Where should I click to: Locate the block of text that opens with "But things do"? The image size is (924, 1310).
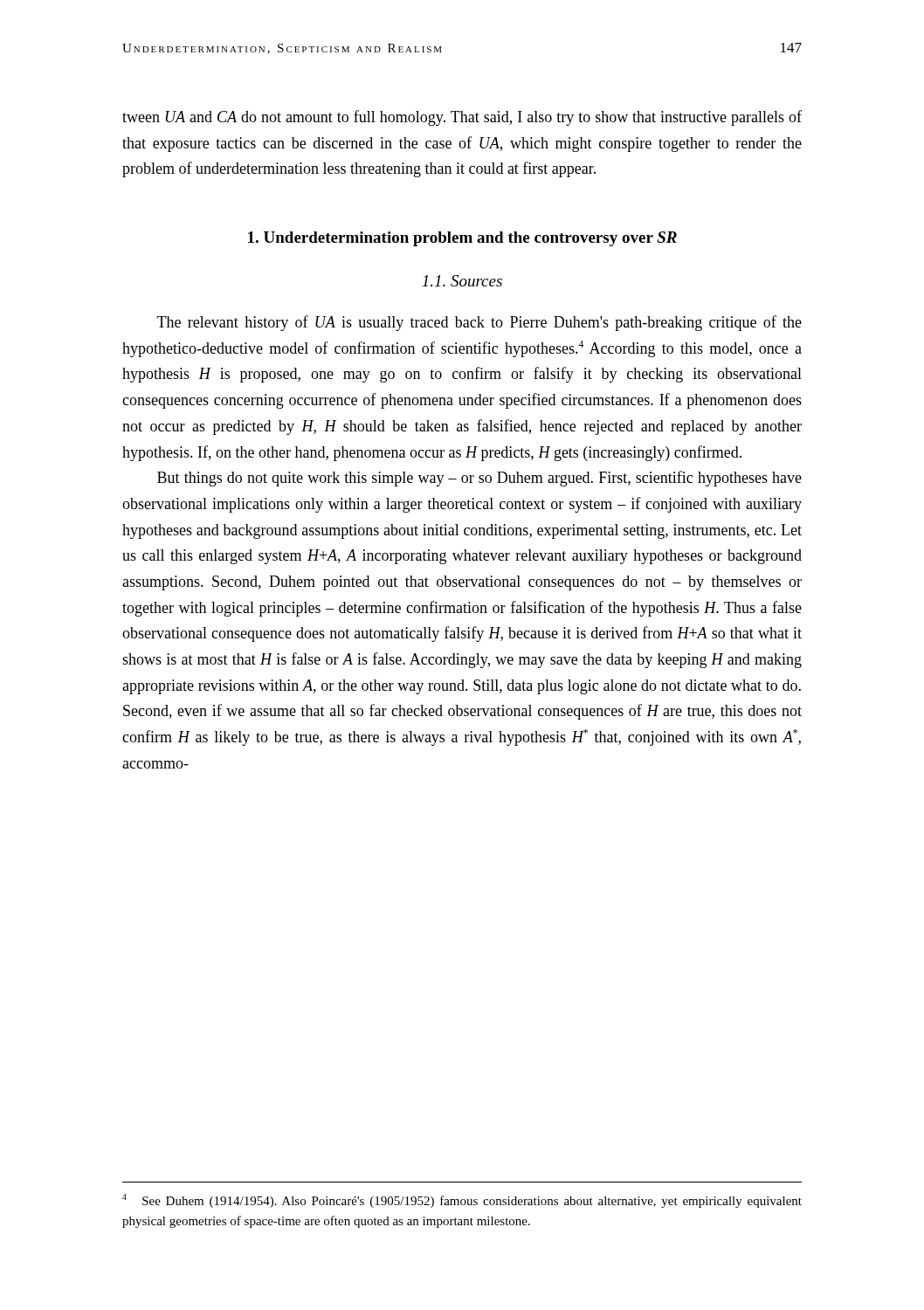(x=462, y=621)
